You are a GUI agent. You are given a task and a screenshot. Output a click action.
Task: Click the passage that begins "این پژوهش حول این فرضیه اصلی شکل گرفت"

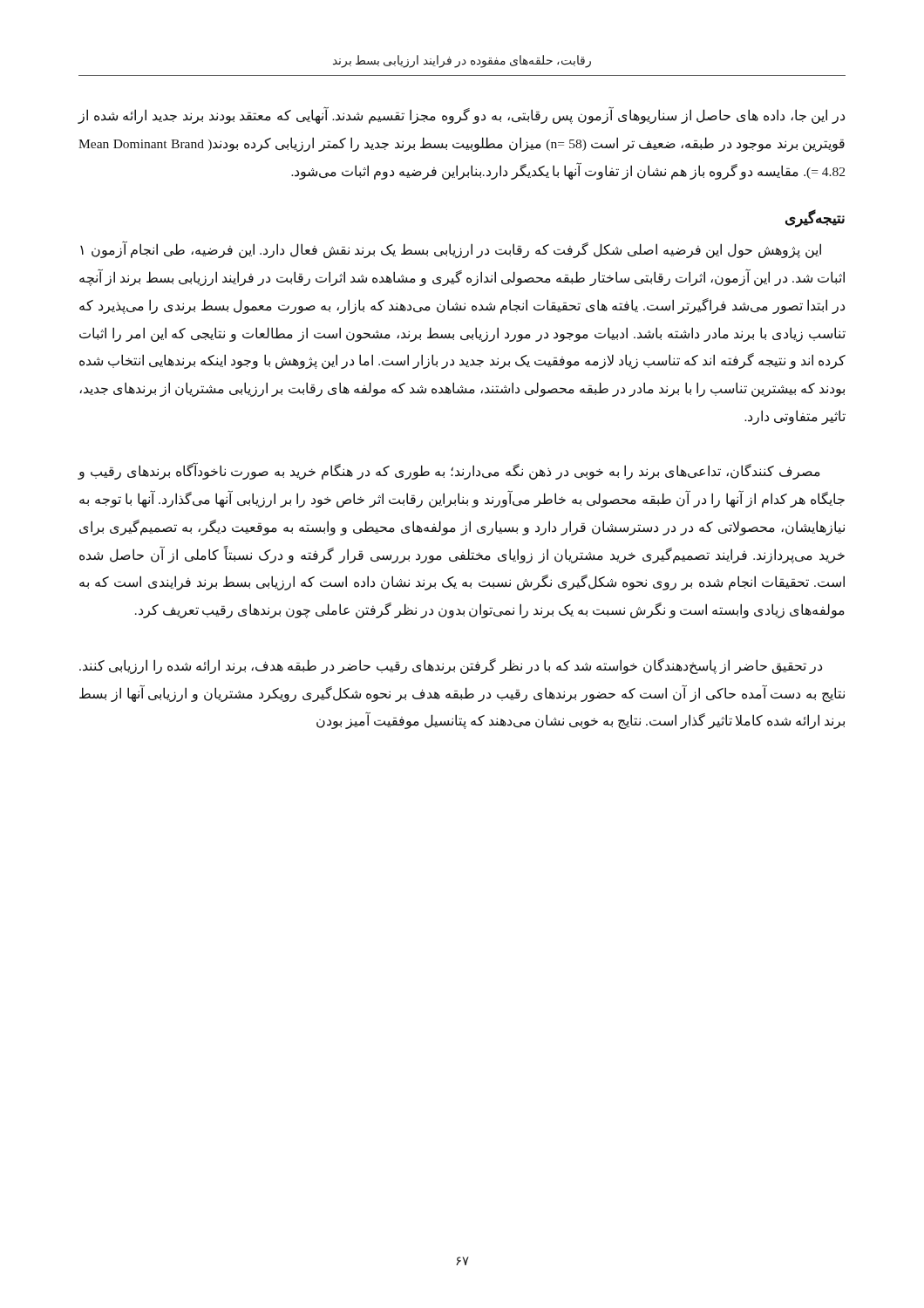click(x=462, y=486)
